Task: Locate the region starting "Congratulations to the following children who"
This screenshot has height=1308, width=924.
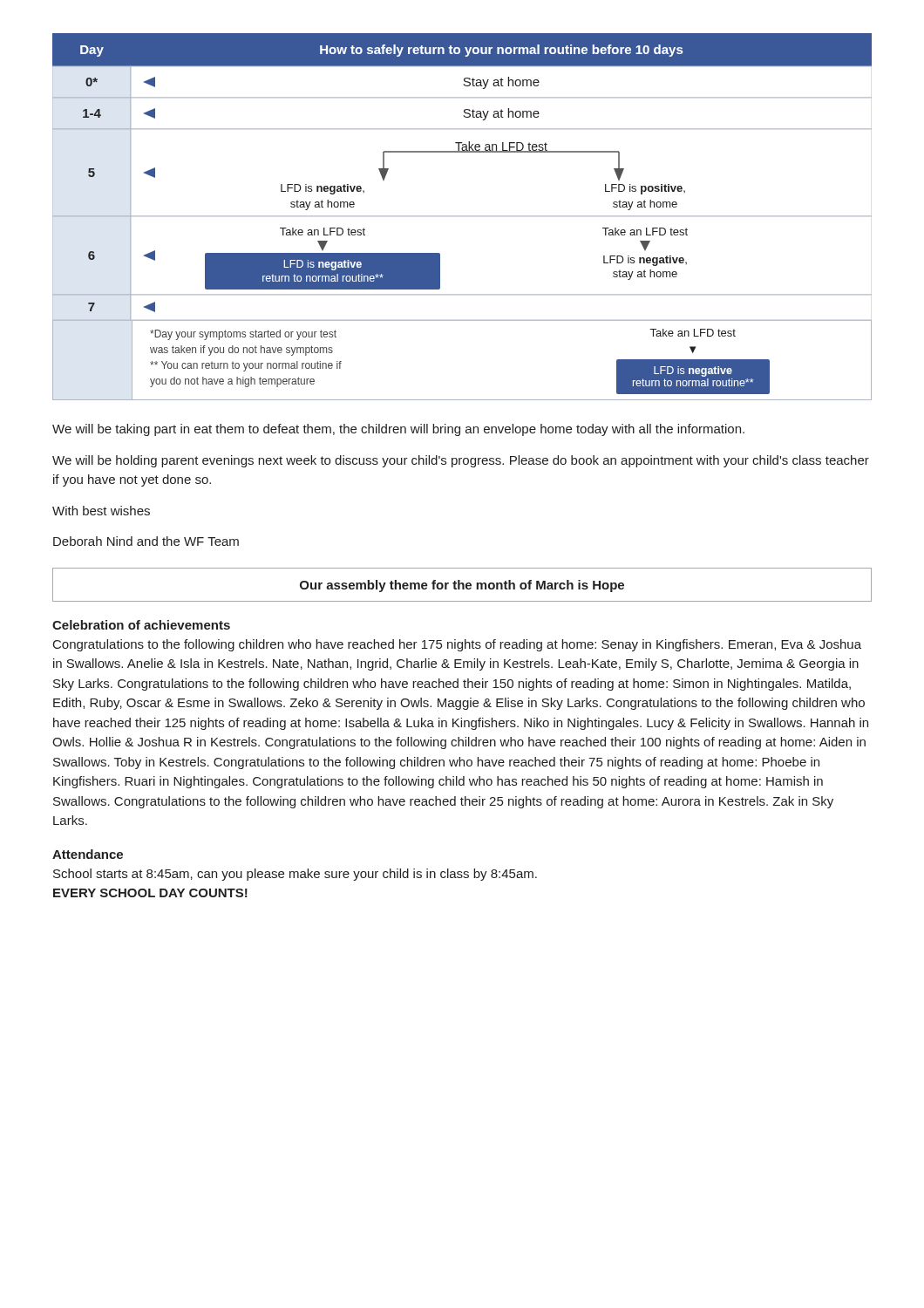Action: (461, 732)
